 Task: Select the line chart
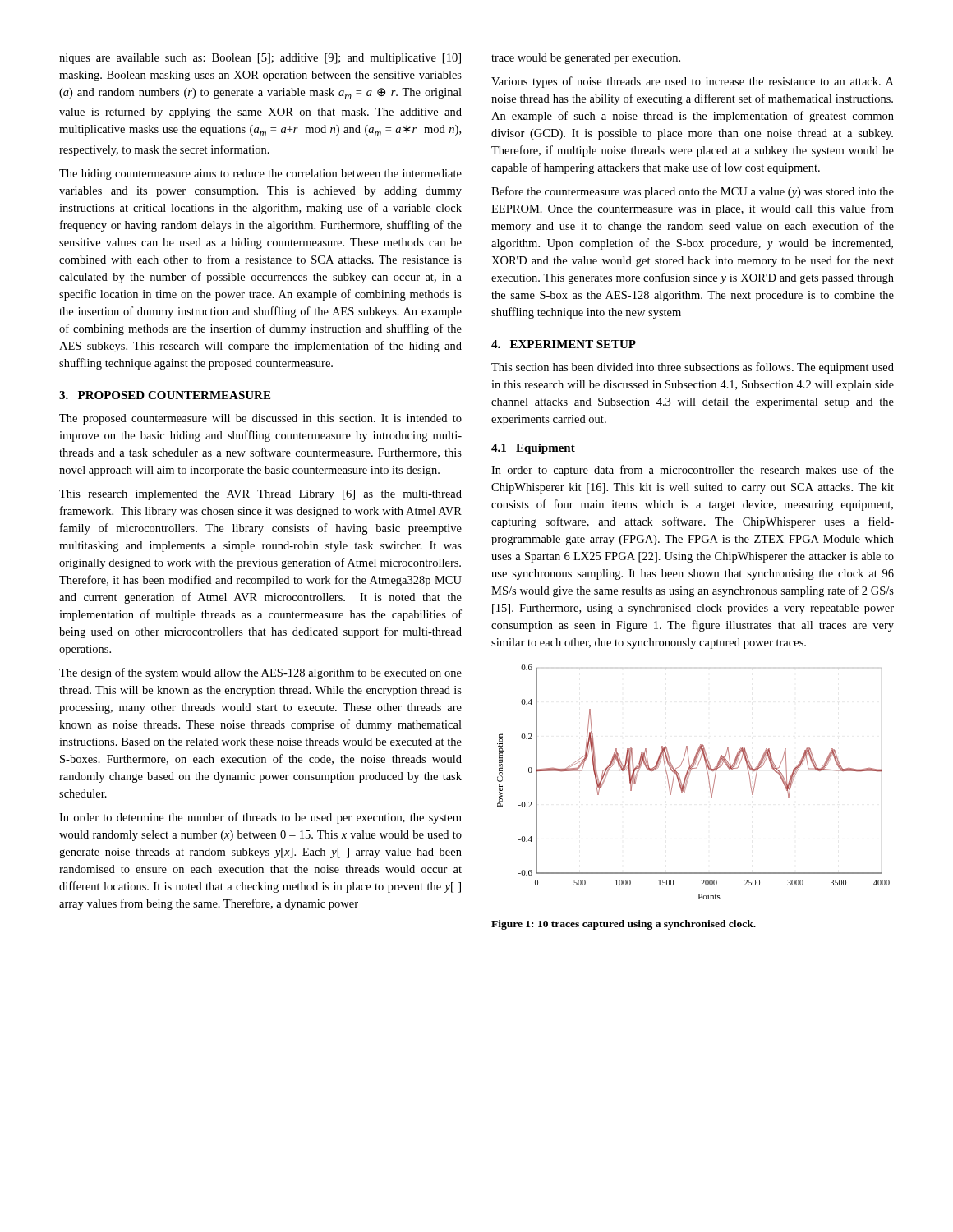693,785
